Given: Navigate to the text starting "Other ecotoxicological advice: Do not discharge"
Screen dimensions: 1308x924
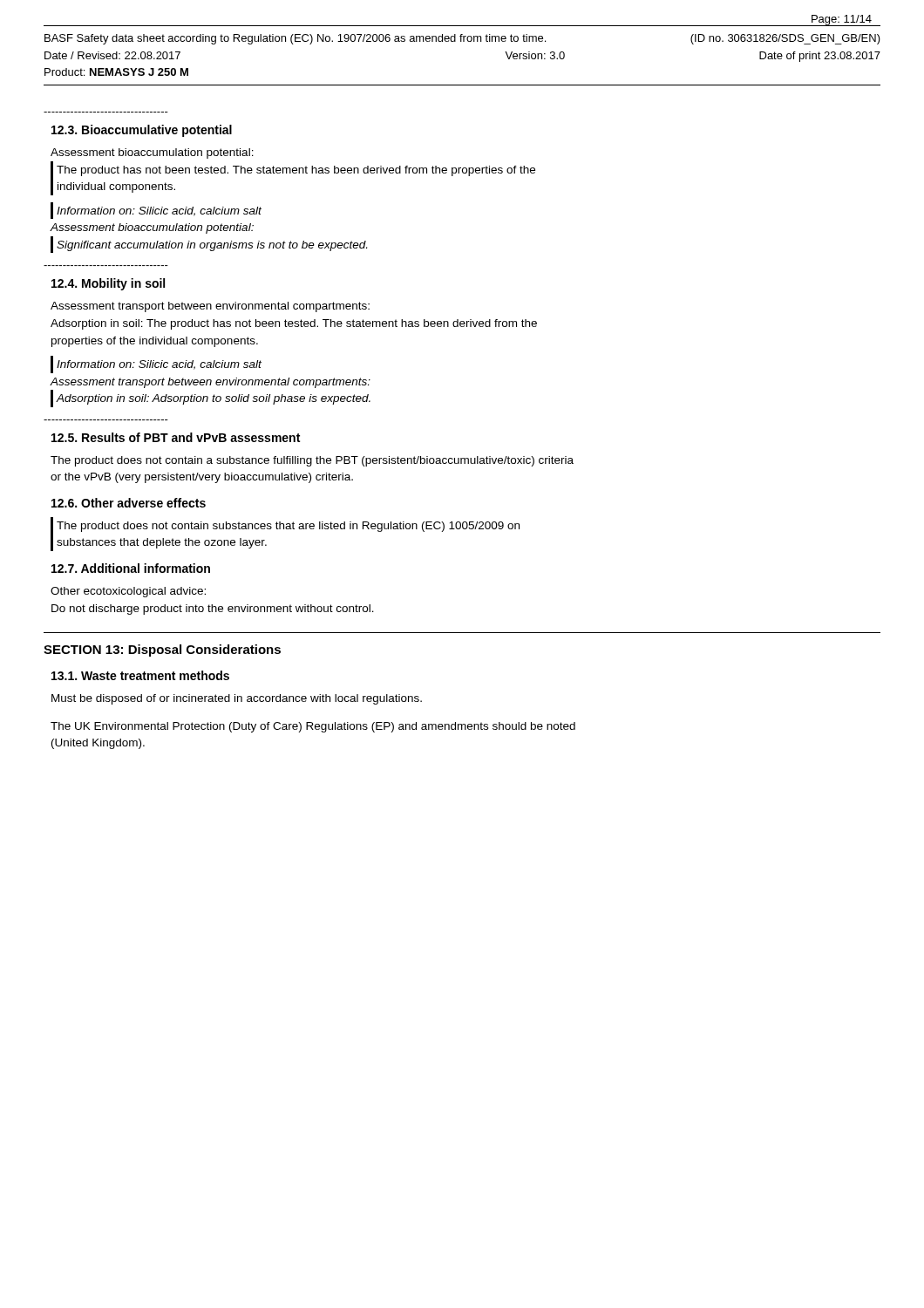Looking at the screenshot, I should click(x=212, y=599).
